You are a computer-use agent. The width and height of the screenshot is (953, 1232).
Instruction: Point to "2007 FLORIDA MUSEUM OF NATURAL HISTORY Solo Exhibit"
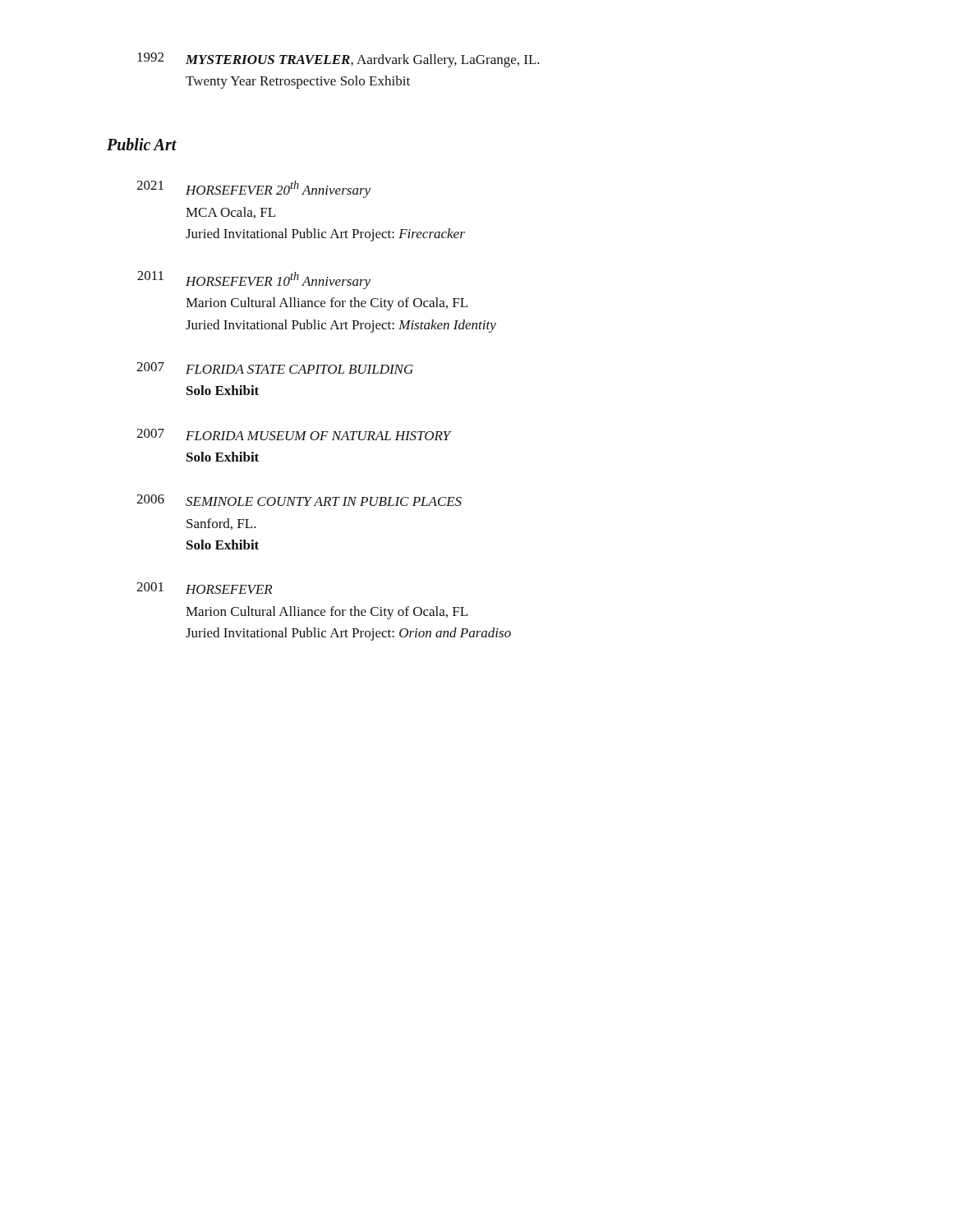point(294,434)
